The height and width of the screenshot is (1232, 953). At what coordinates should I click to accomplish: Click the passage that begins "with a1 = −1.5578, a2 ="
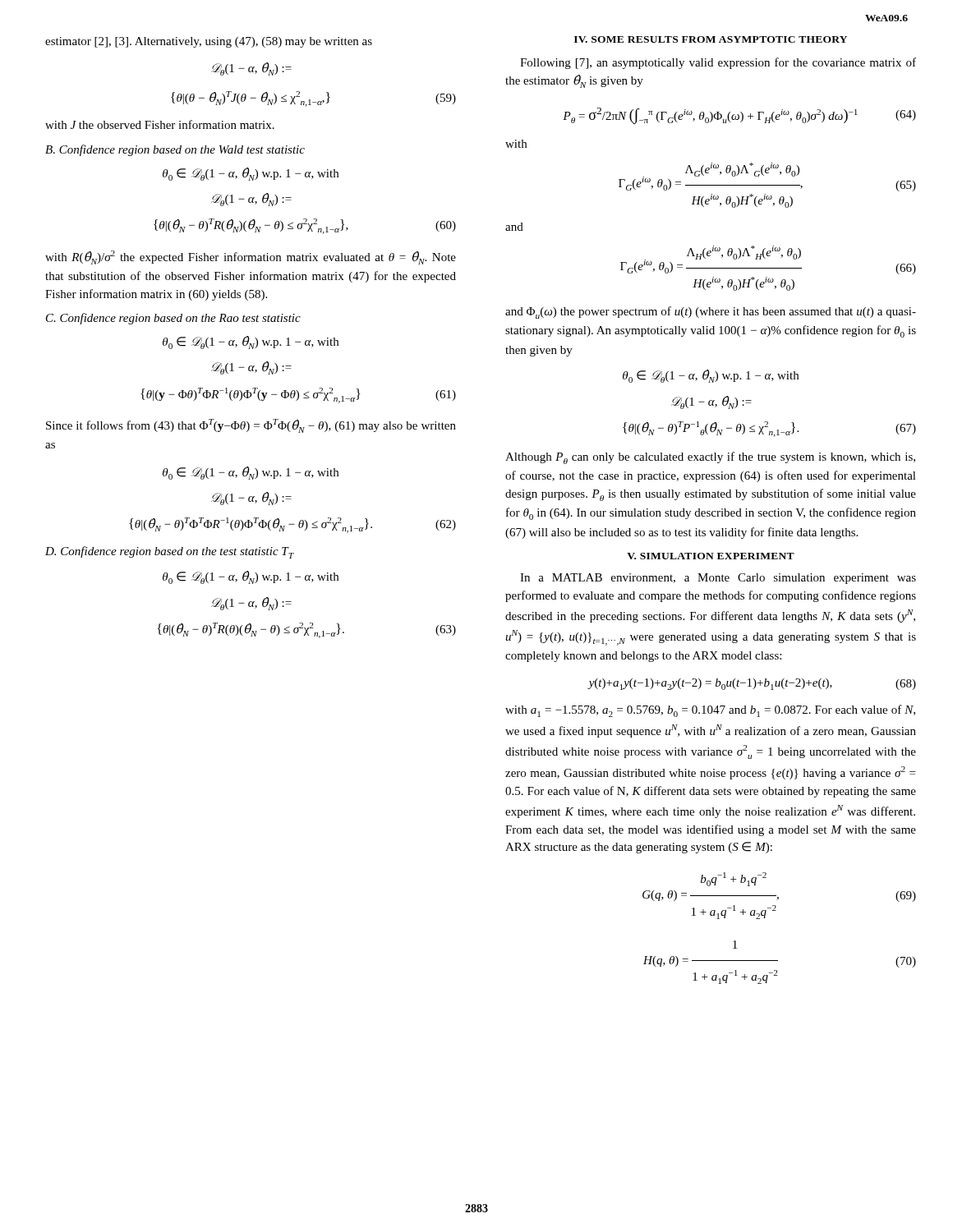[711, 778]
